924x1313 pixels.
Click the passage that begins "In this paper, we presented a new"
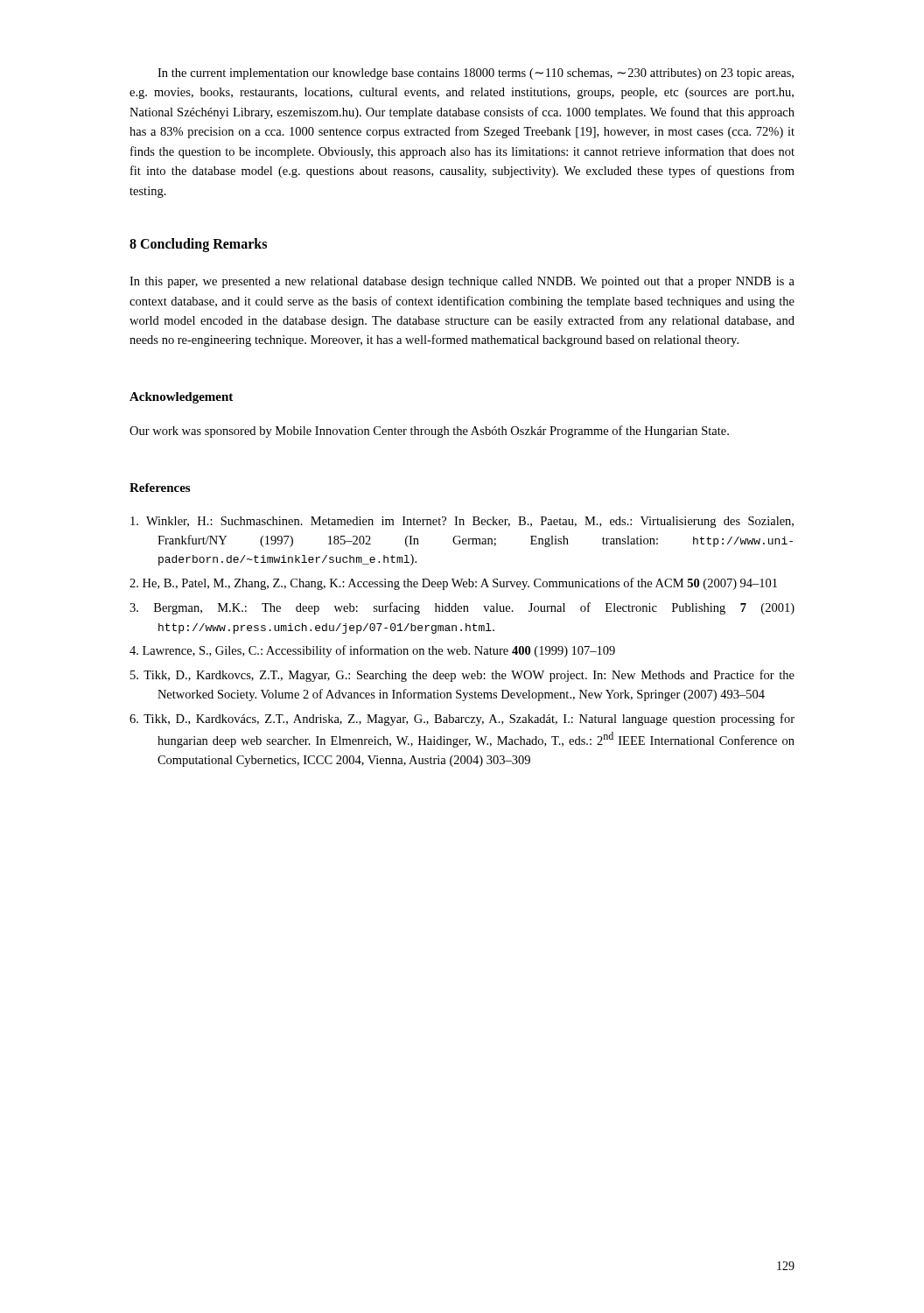coord(462,311)
